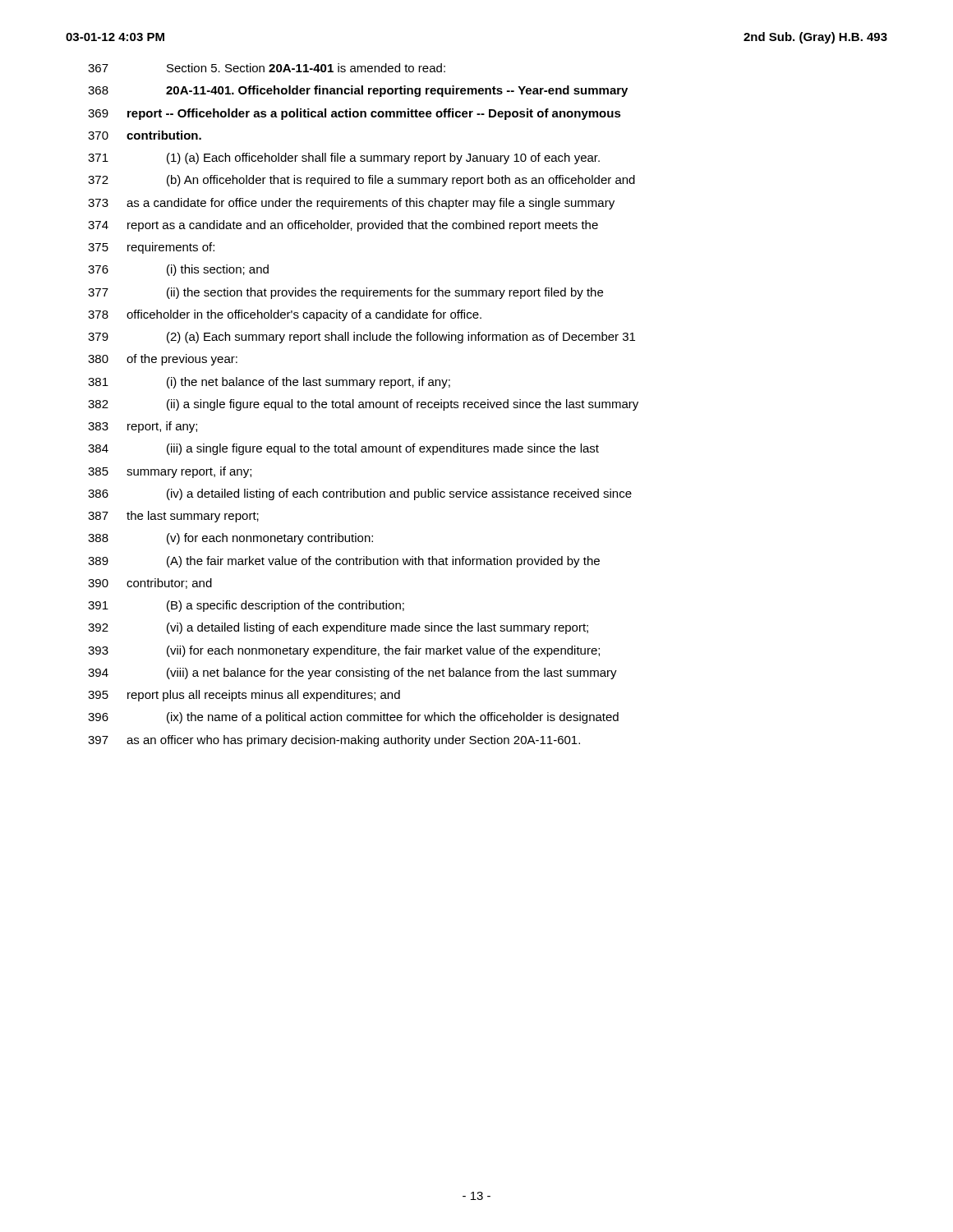Locate the passage starting "386 (iv) a detailed listing of each"
The width and height of the screenshot is (953, 1232).
pyautogui.click(x=476, y=493)
